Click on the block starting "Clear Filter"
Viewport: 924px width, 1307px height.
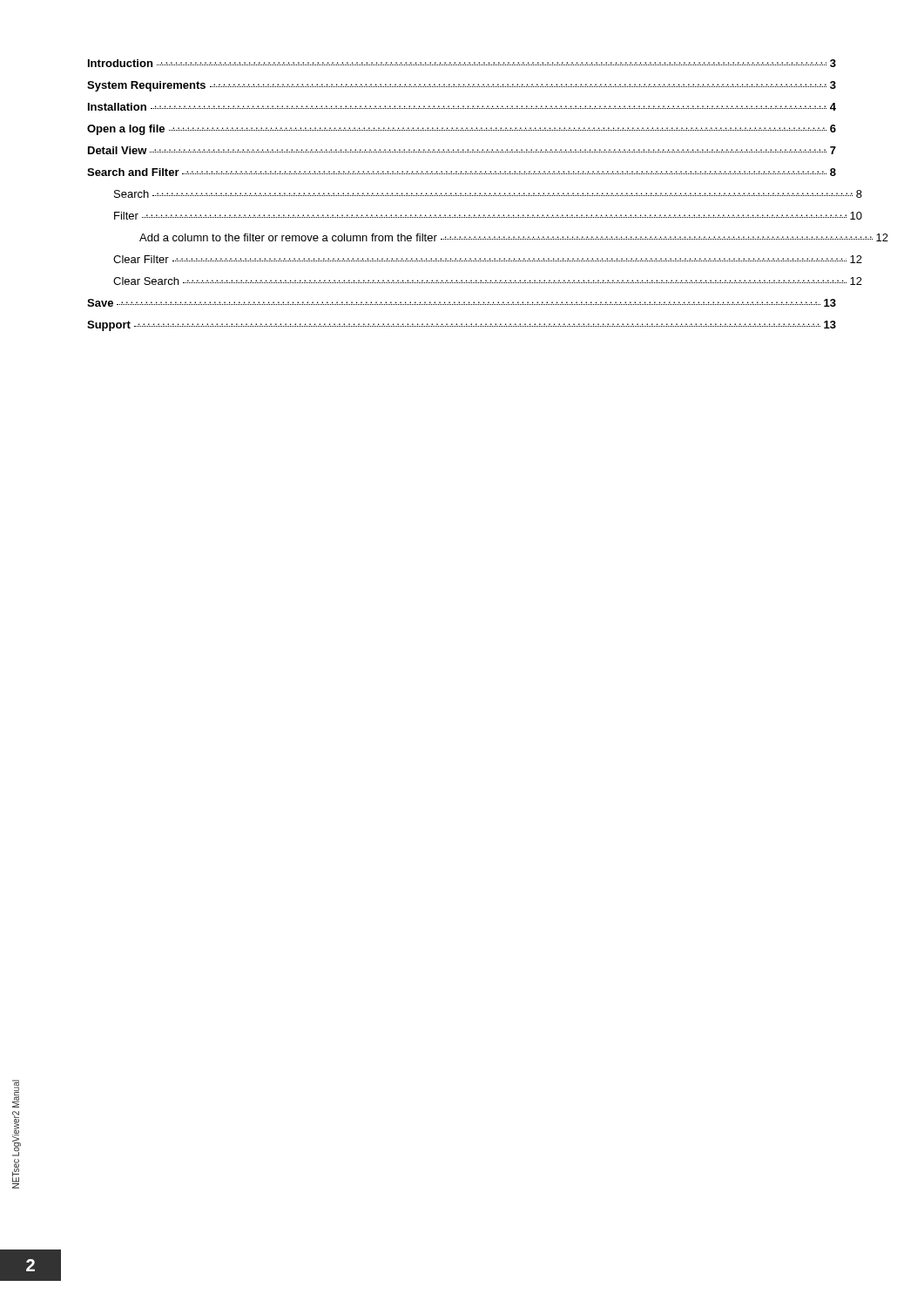(488, 257)
